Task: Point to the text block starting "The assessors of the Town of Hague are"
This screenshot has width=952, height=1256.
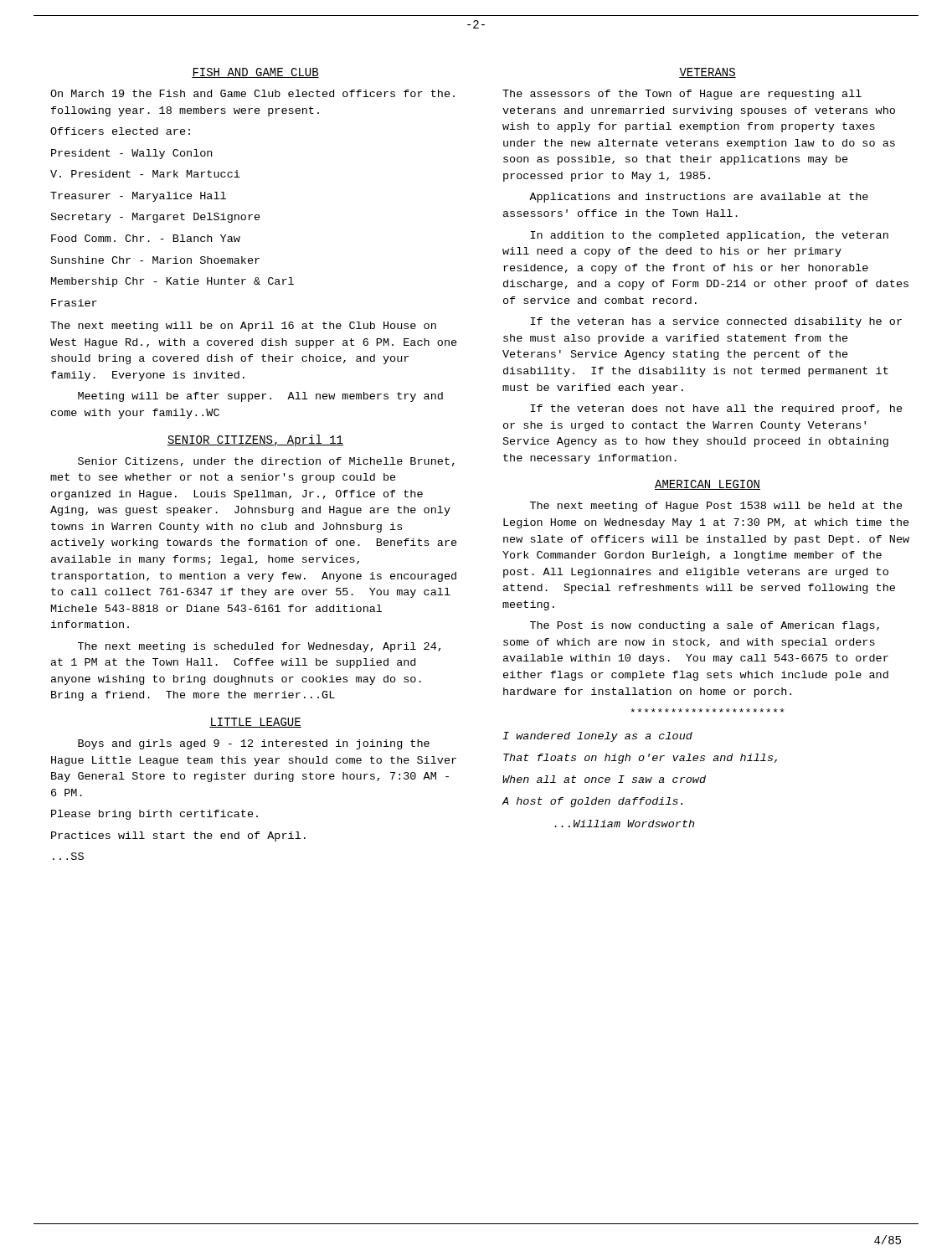Action: point(708,277)
